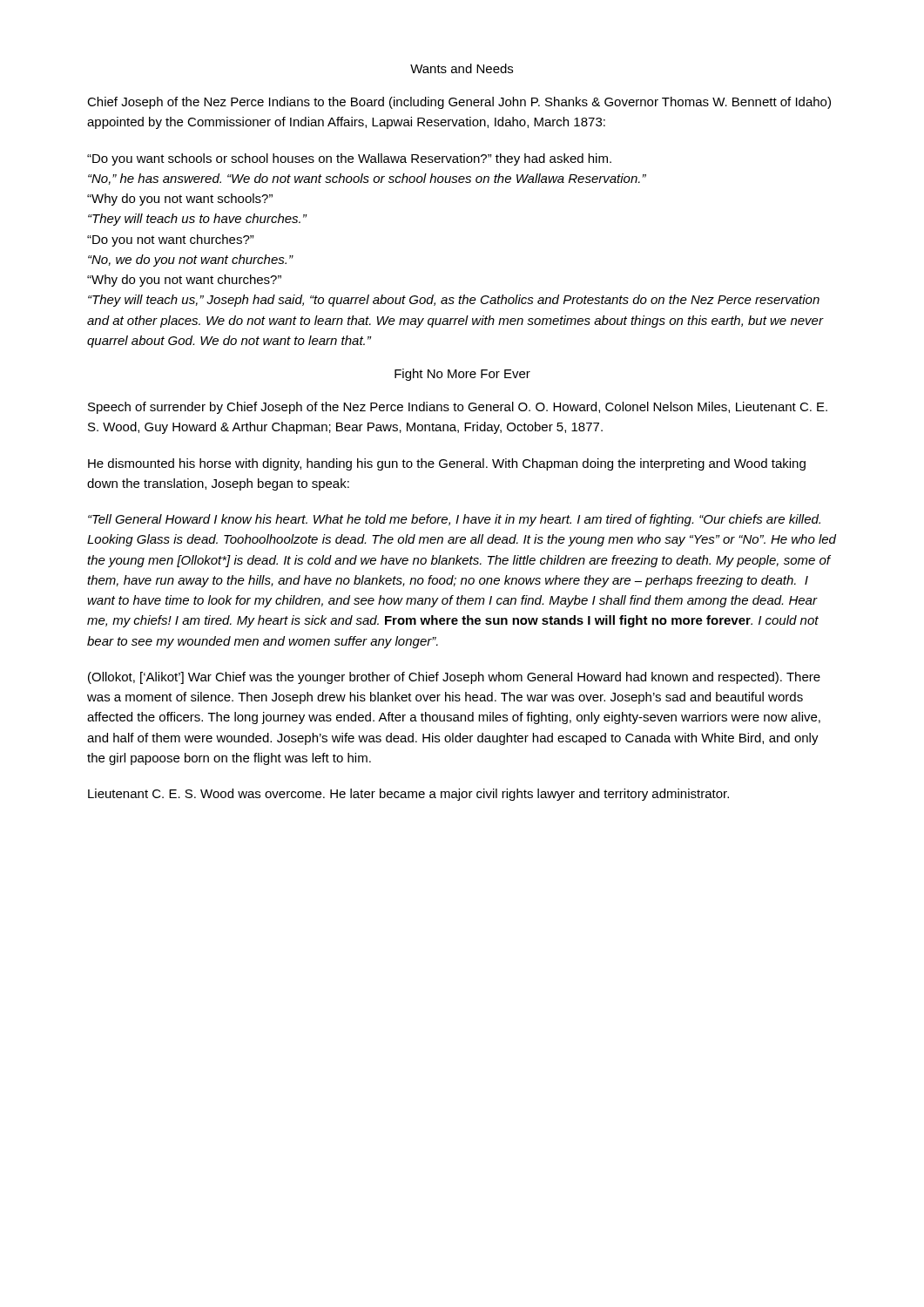Screen dimensions: 1307x924
Task: Select the text block that says "“Tell General Howard"
Action: (x=462, y=580)
